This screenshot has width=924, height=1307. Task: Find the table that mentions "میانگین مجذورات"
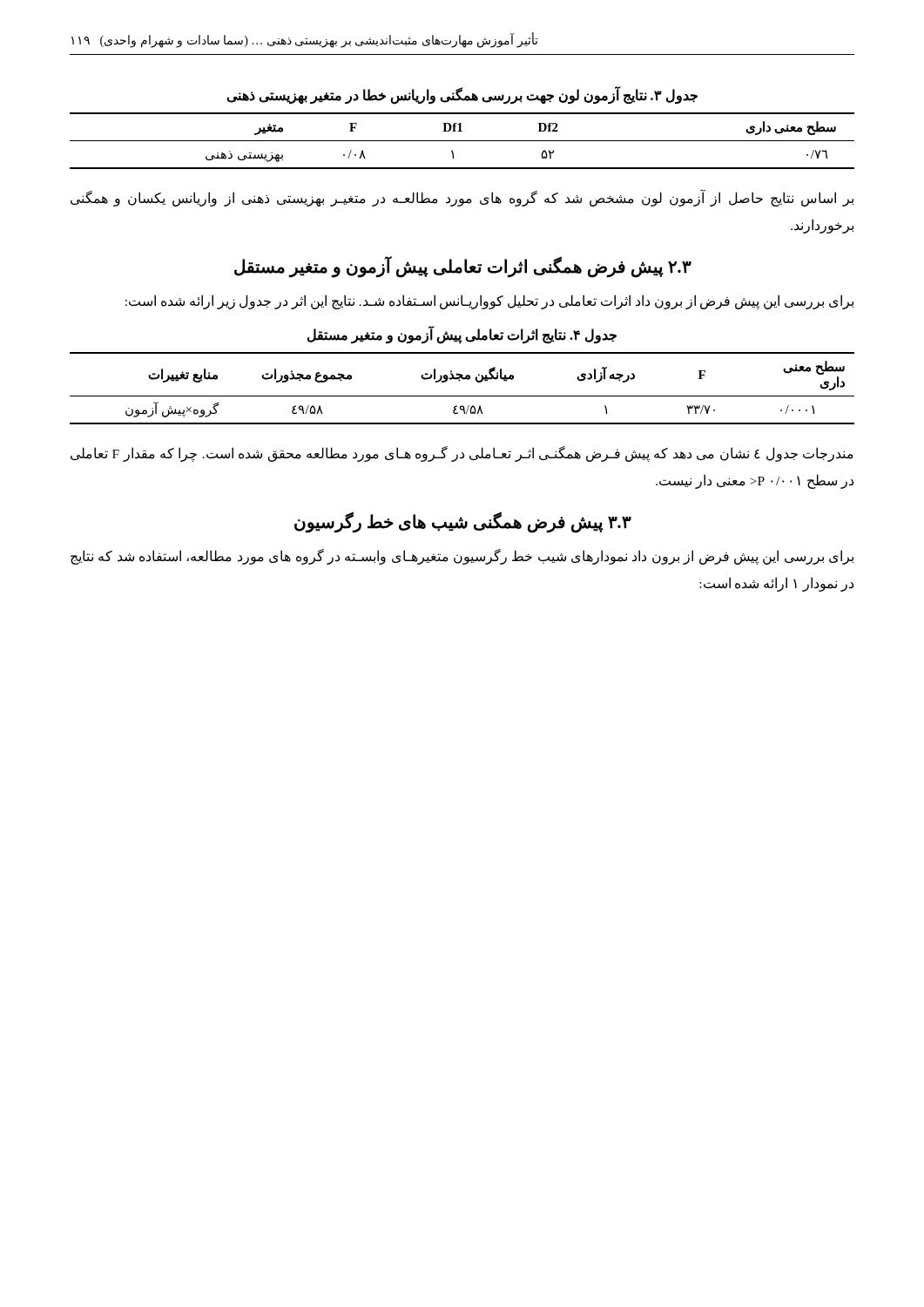pyautogui.click(x=462, y=388)
